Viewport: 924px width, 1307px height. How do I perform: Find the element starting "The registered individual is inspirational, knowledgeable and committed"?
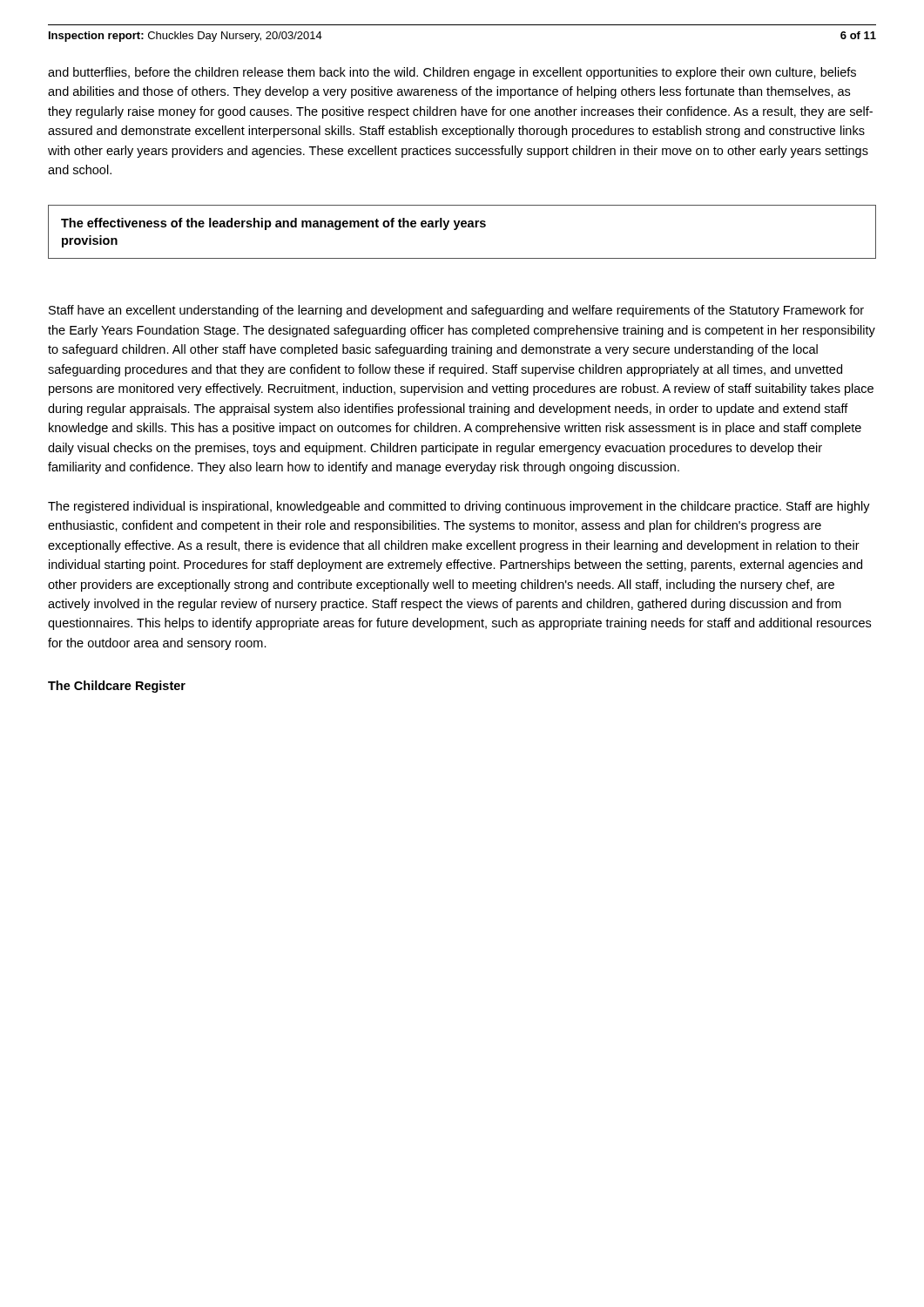460,574
